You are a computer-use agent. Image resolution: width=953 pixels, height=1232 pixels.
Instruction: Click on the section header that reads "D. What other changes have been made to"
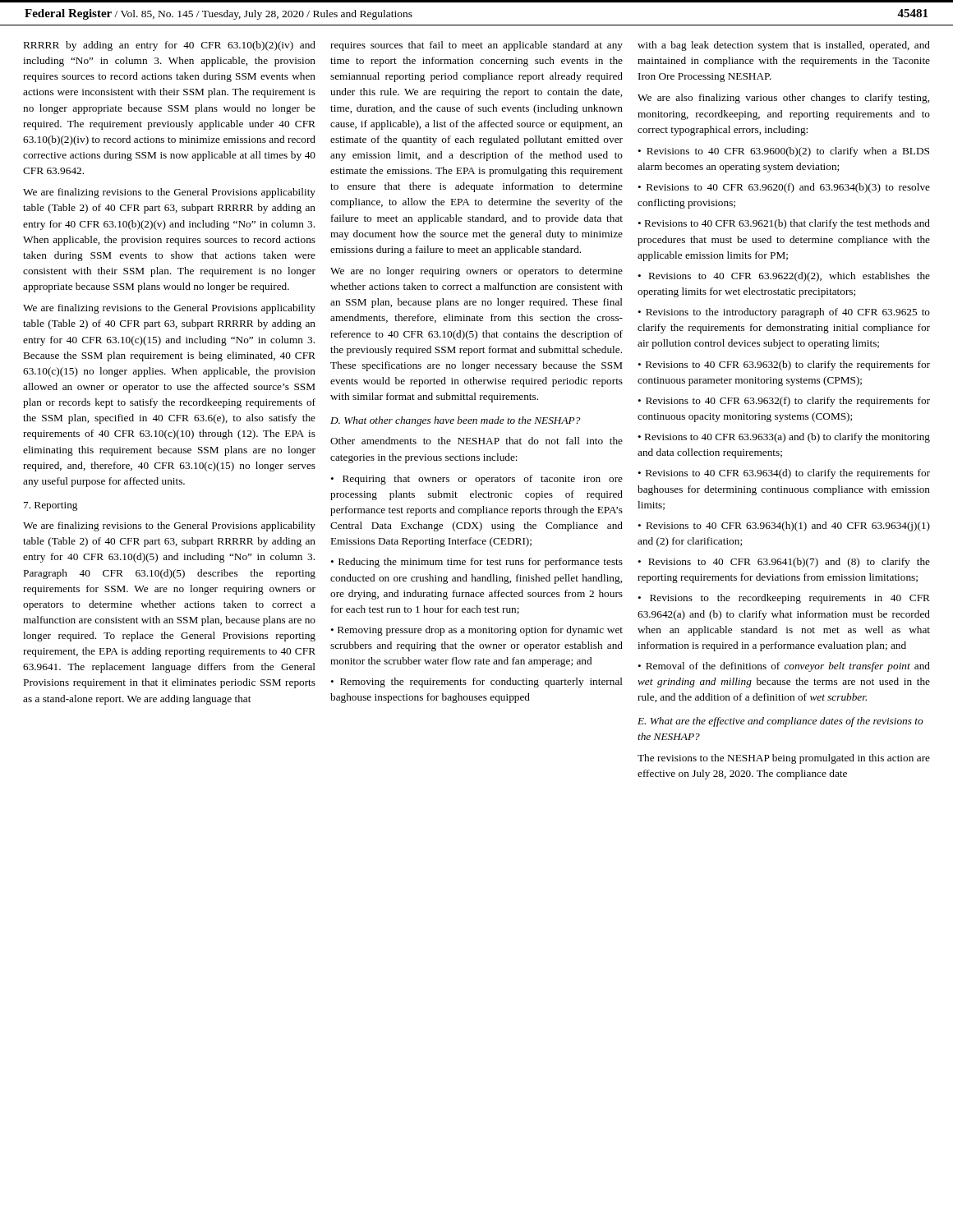[x=455, y=420]
